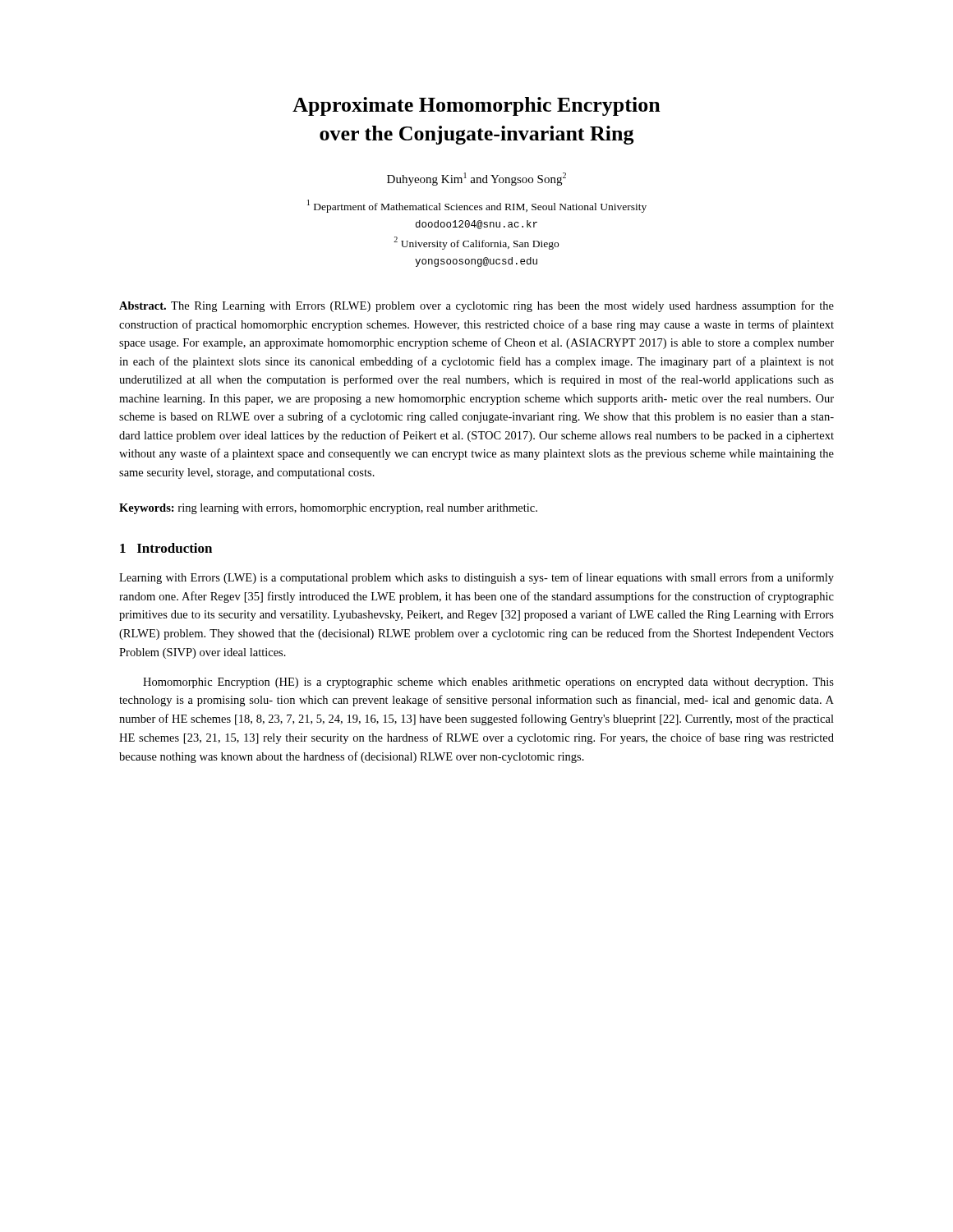The image size is (953, 1232).
Task: Select the text block that says "Abstract. The Ring Learning with Errors (RLWE) problem"
Action: (476, 389)
